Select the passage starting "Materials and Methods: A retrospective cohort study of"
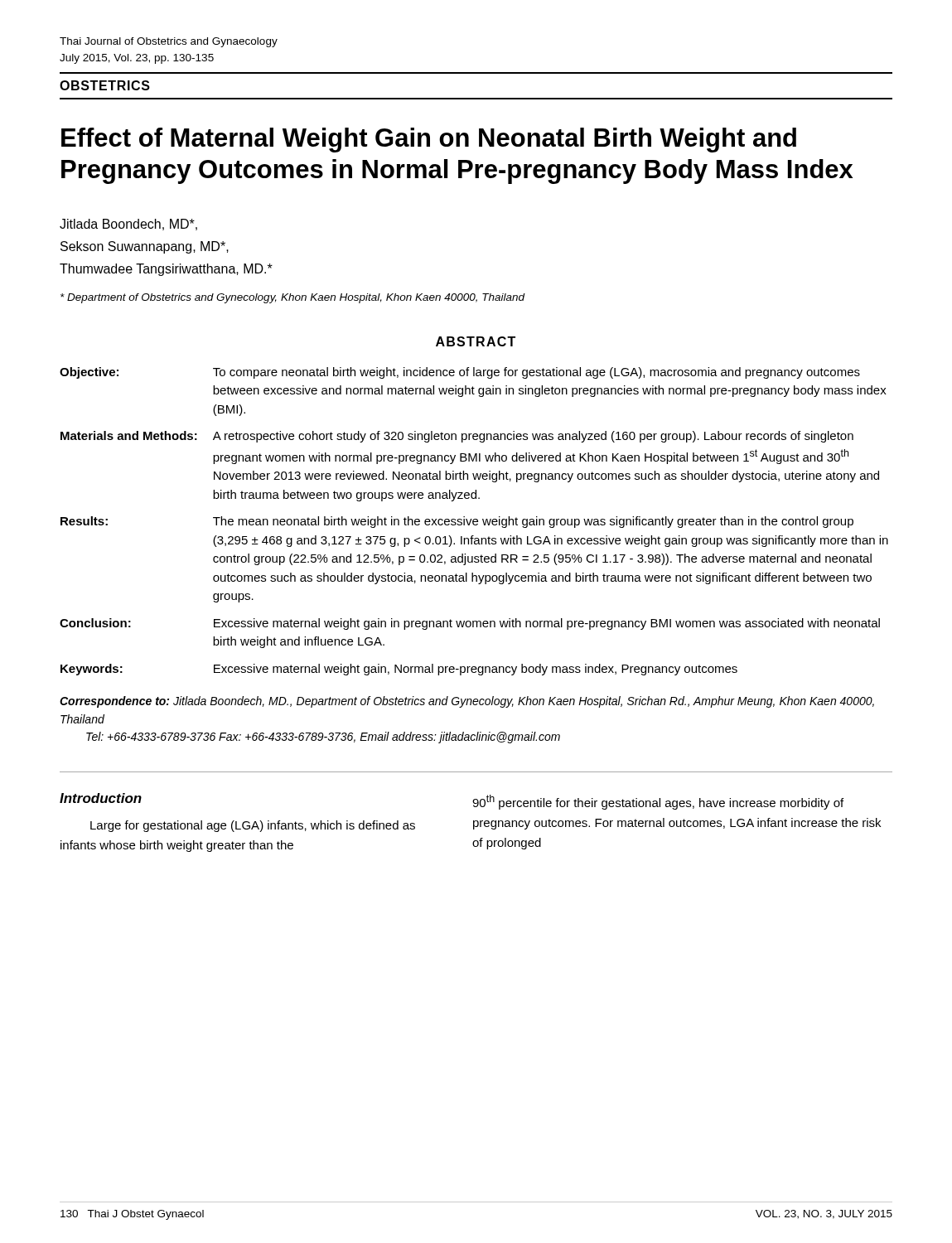Screen dimensions: 1243x952 pos(476,468)
